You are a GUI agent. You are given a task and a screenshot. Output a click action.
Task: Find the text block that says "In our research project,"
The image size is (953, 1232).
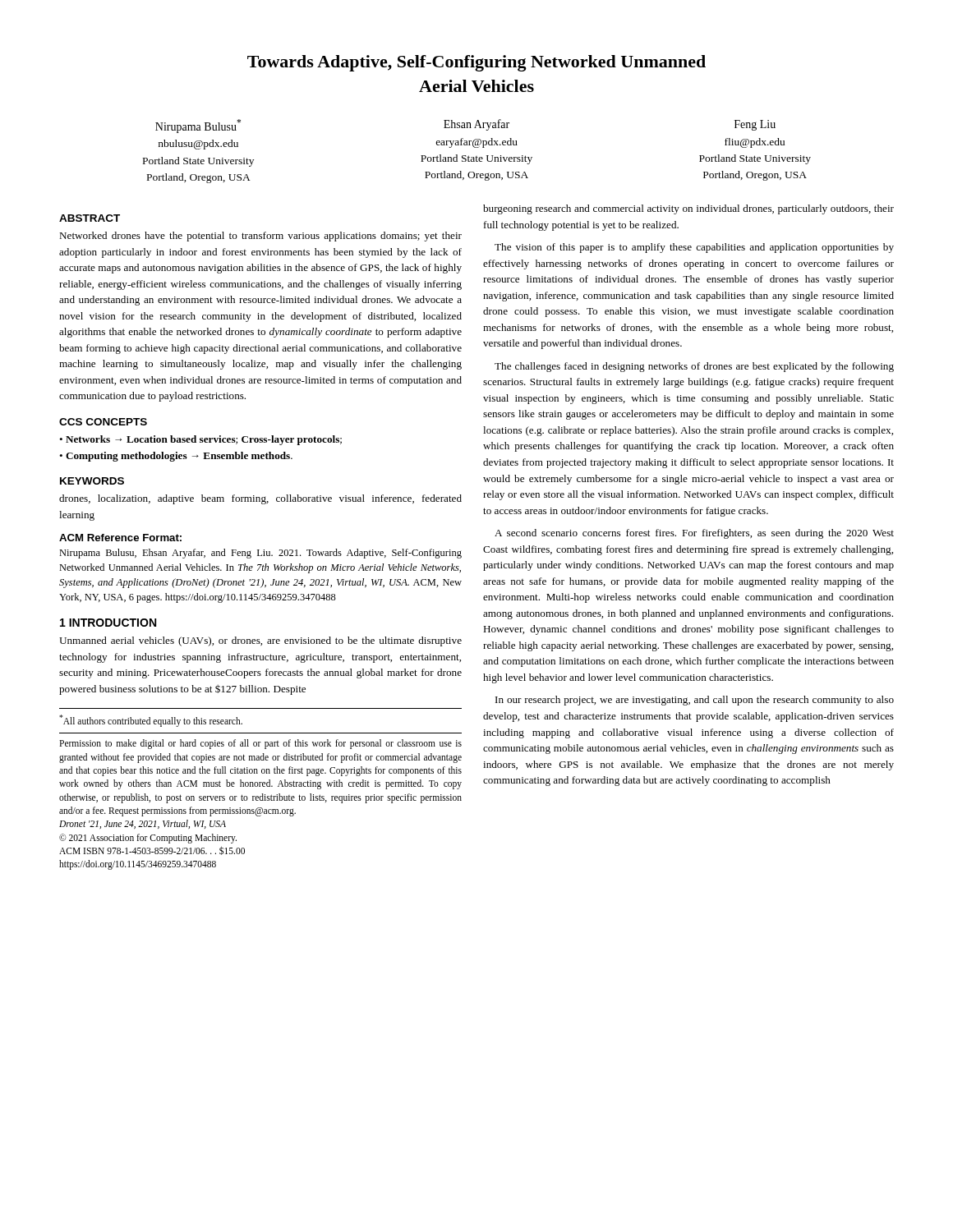tap(688, 740)
